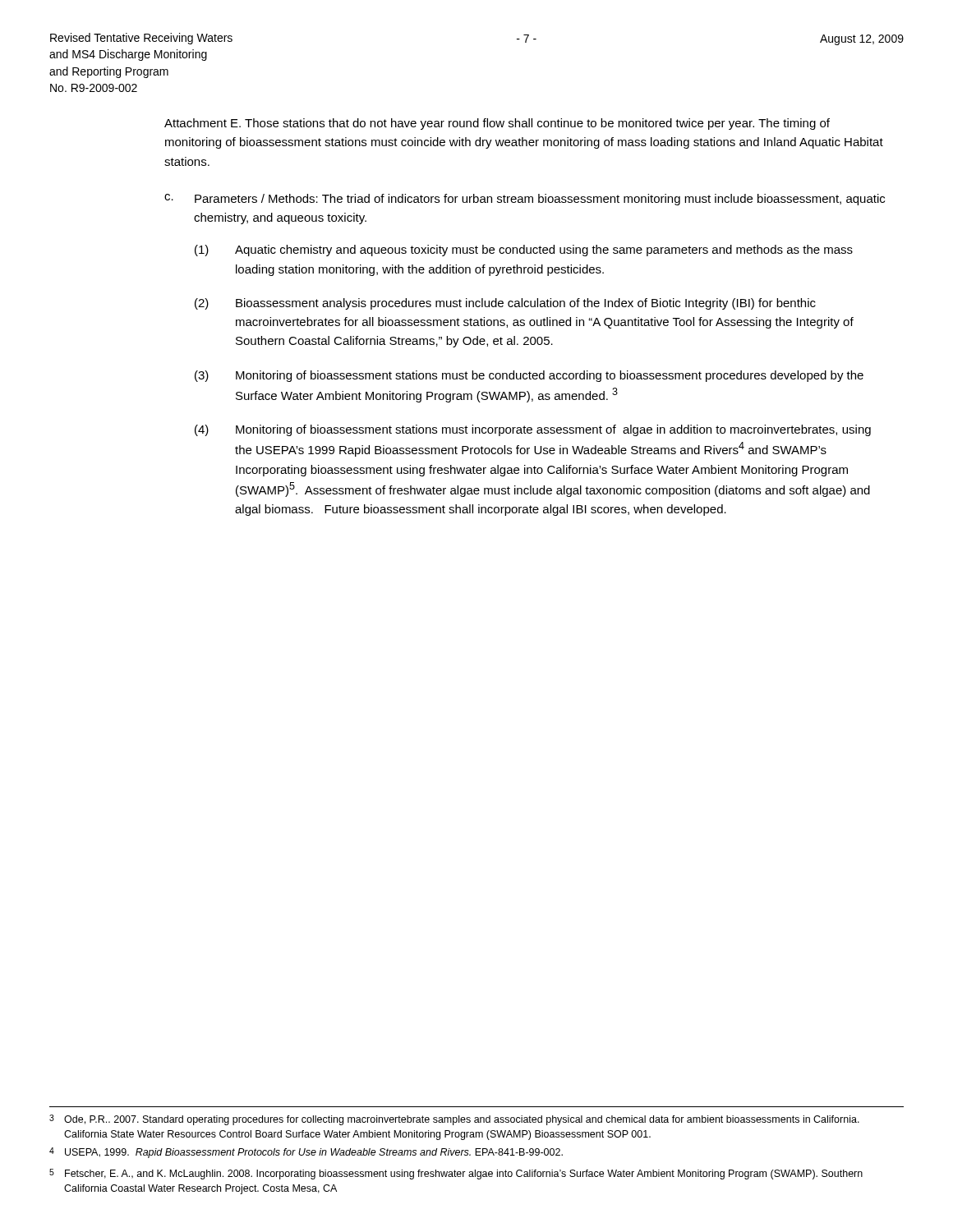
Task: Select the text block that says "Attachment E. Those stations that do not have"
Action: coord(524,142)
